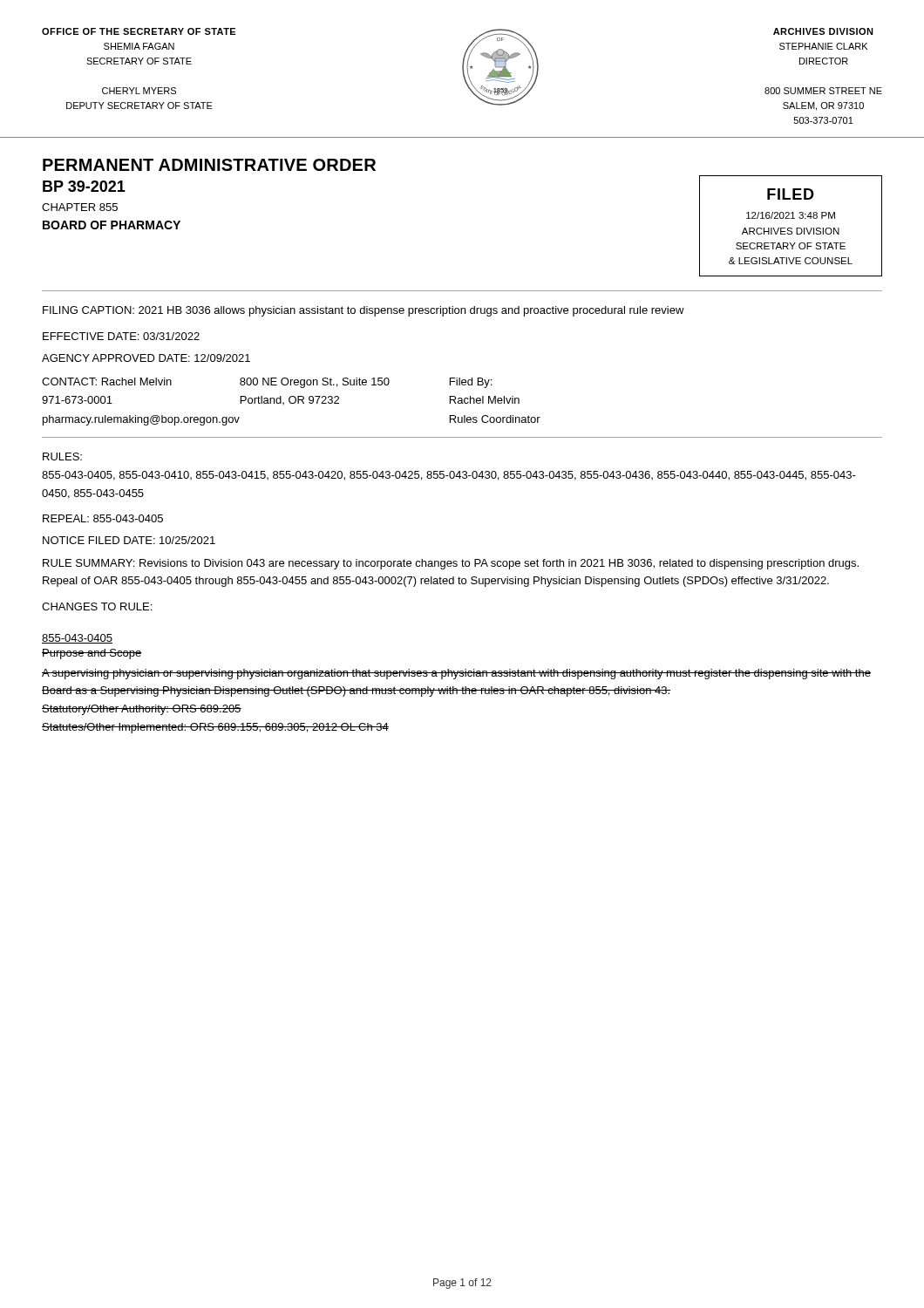This screenshot has width=924, height=1308.
Task: Find the region starting "A supervising physician"
Action: pos(456,700)
